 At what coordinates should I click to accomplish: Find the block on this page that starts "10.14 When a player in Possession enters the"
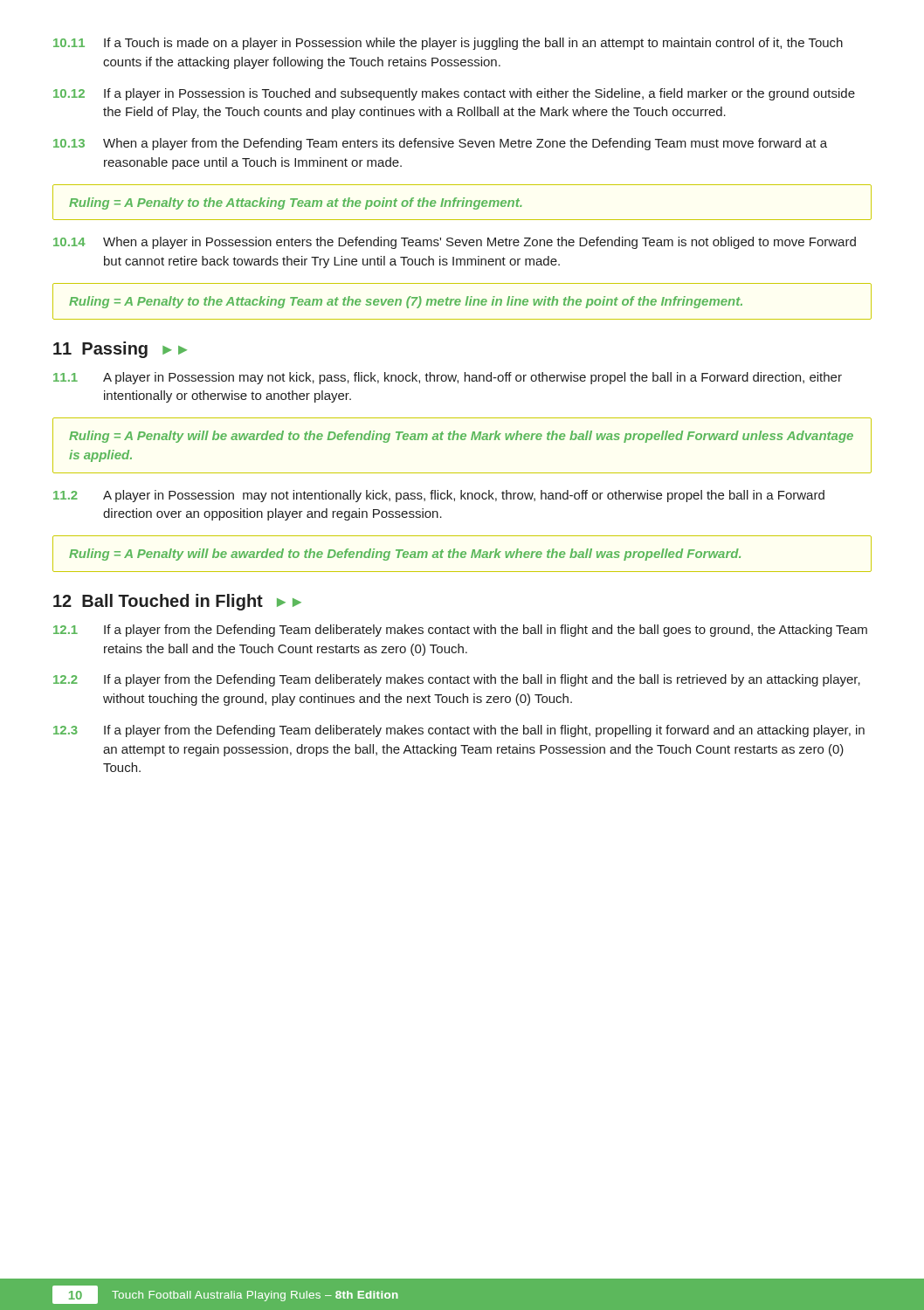click(462, 252)
